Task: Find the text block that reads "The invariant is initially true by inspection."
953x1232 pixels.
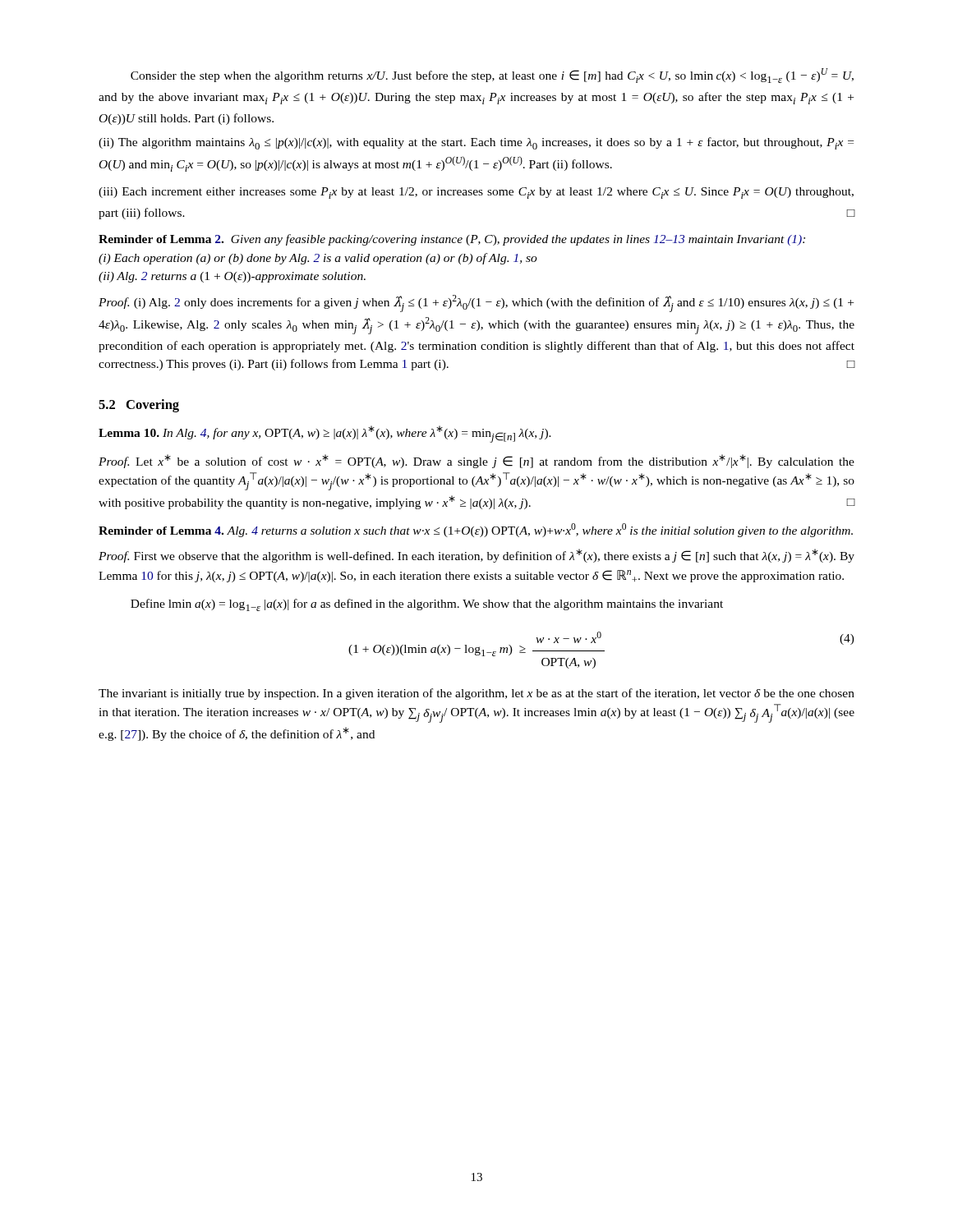Action: 476,714
